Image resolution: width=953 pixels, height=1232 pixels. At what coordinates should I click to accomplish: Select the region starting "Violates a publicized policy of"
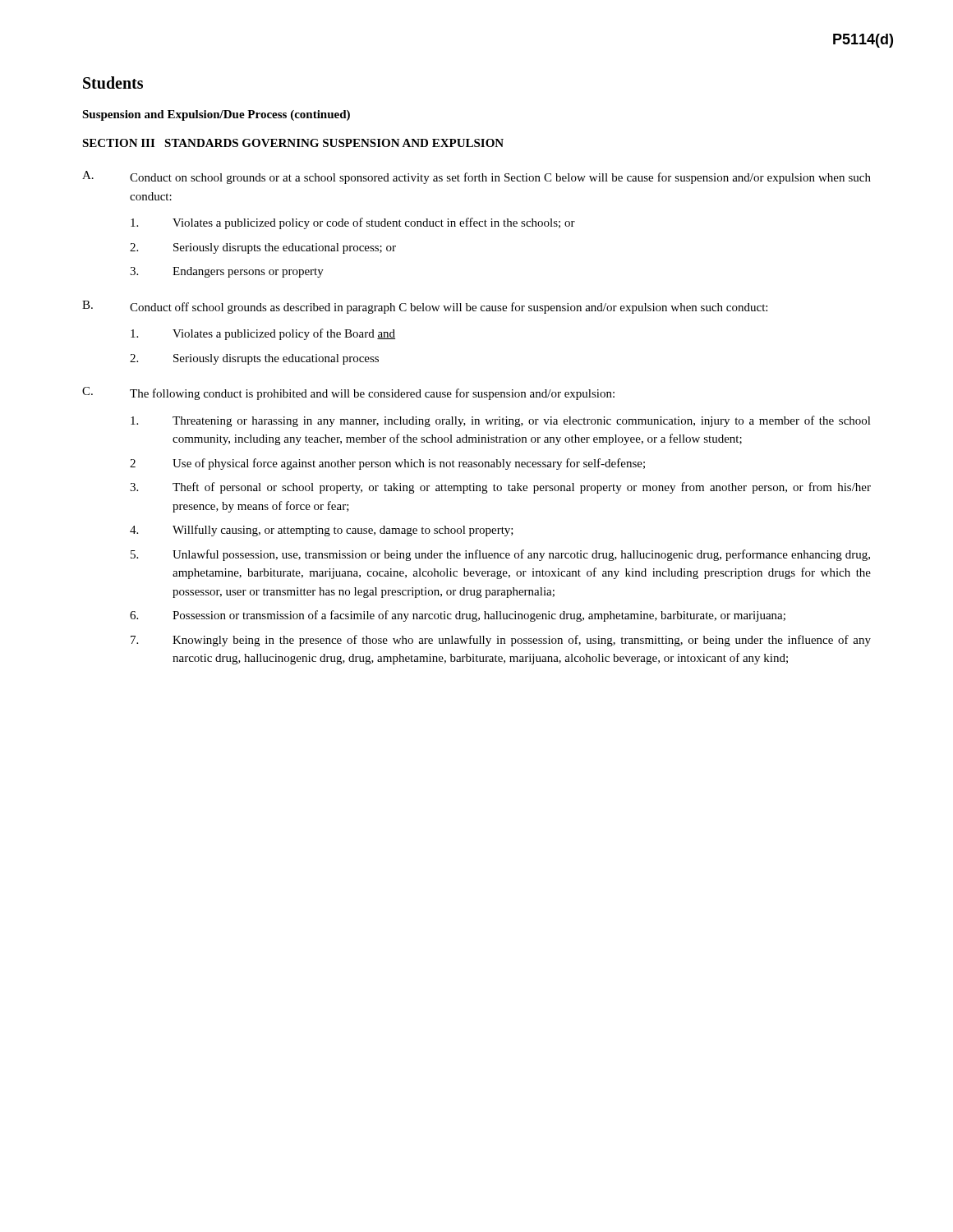(x=263, y=334)
